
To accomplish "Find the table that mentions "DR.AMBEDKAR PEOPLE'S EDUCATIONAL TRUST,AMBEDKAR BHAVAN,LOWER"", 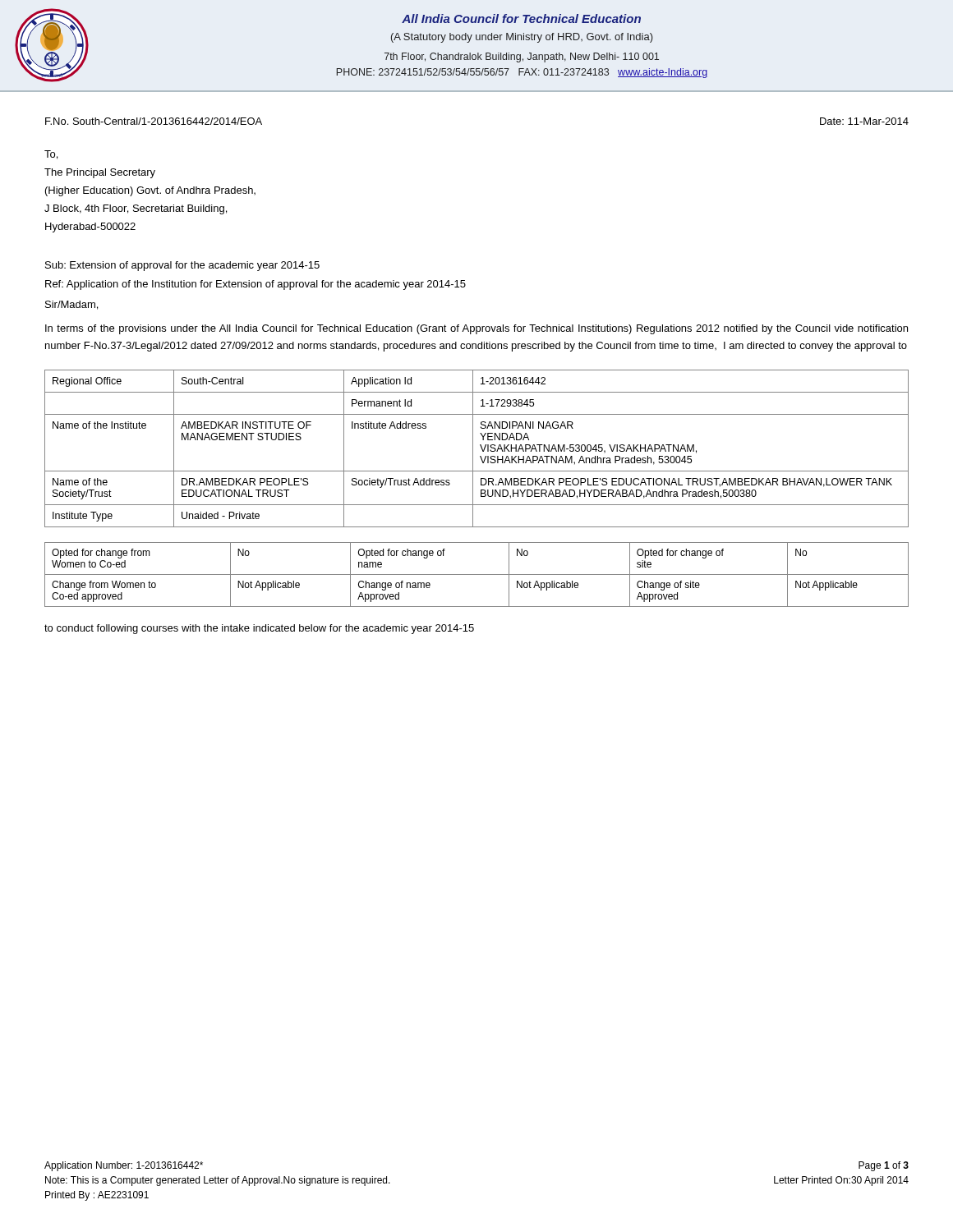I will click(476, 448).
